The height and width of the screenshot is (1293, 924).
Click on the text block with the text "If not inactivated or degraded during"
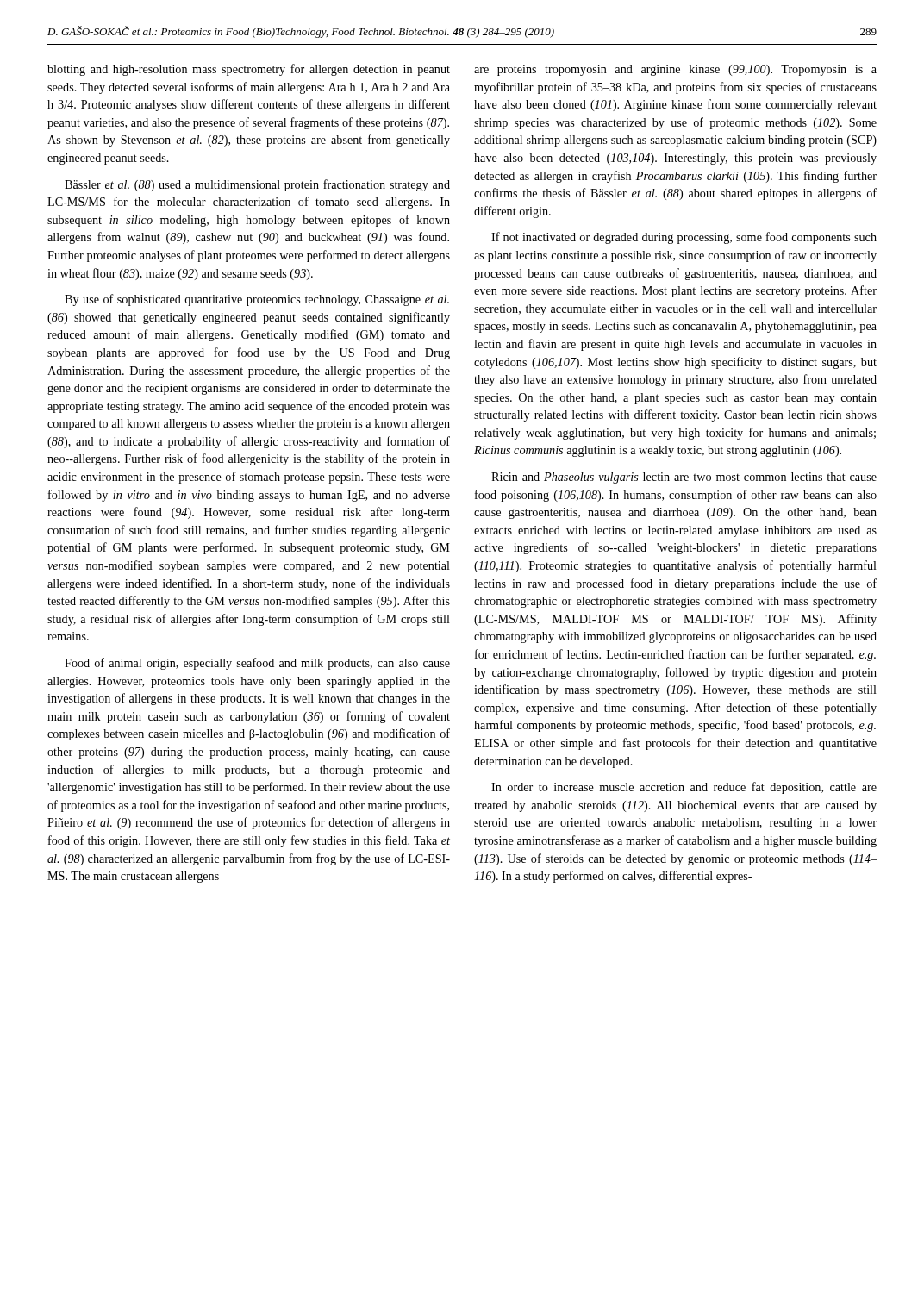click(675, 344)
